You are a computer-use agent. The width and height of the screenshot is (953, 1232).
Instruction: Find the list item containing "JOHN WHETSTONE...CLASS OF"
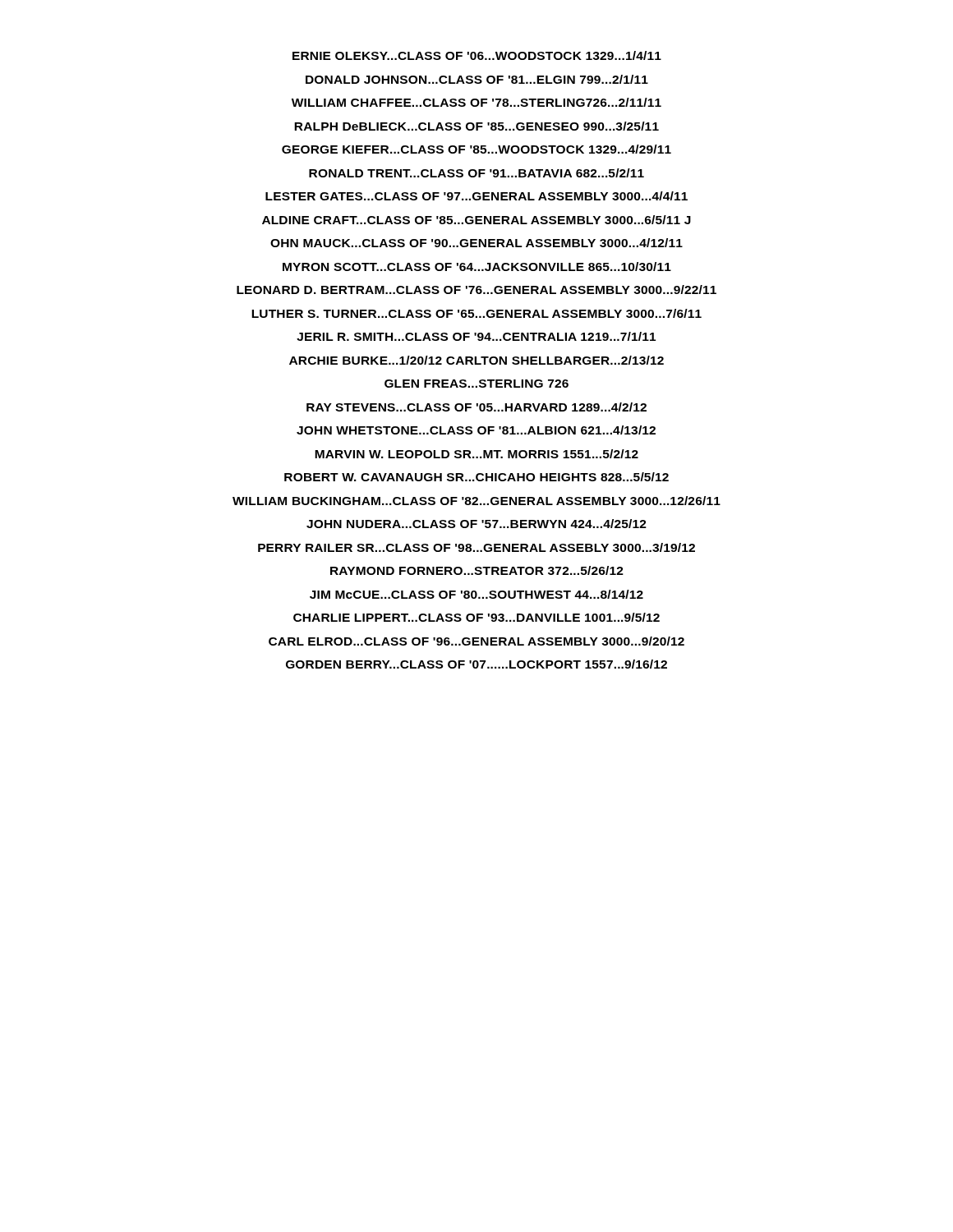(476, 430)
